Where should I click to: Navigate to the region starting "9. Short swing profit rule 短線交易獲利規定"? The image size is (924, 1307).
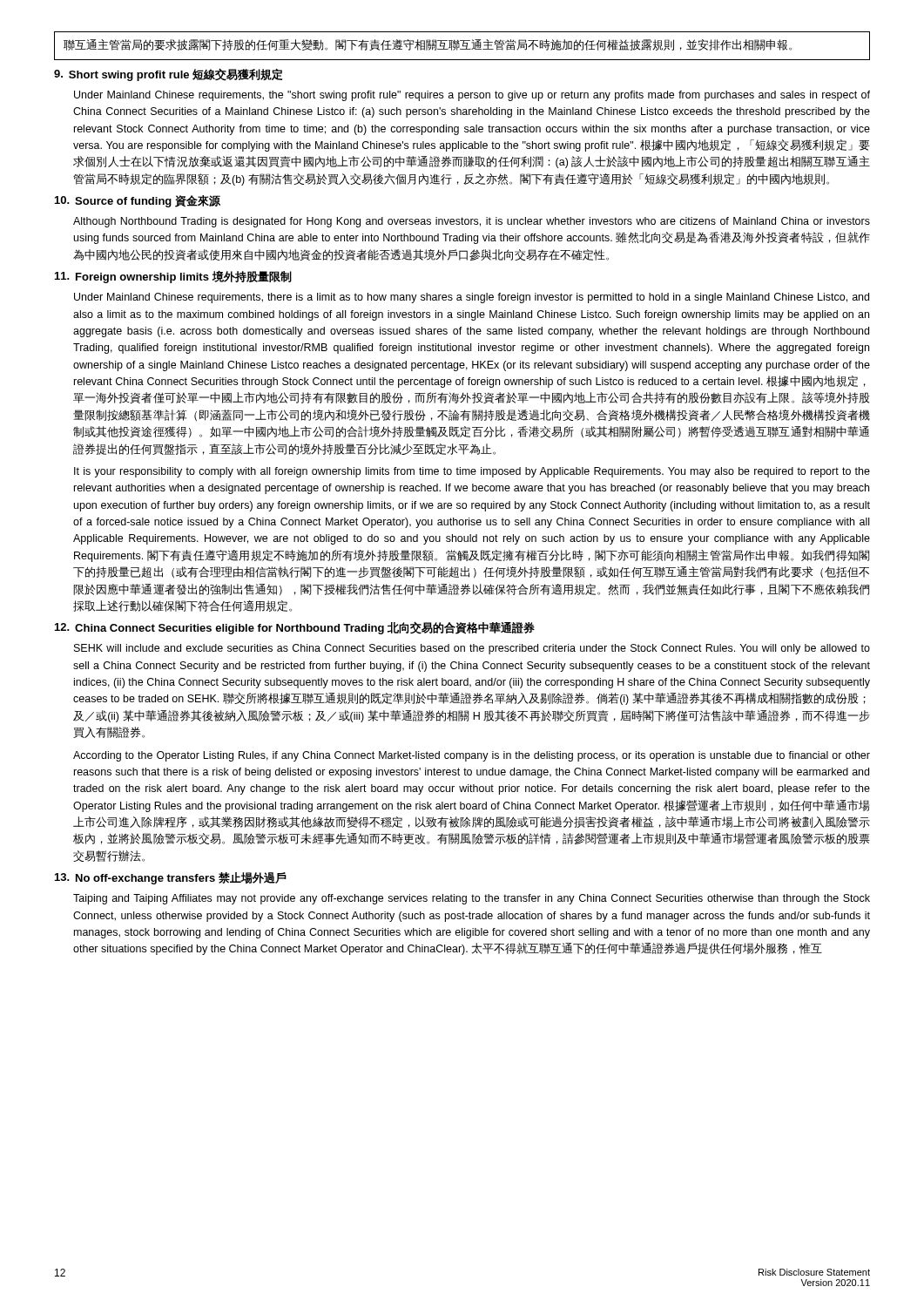click(169, 75)
